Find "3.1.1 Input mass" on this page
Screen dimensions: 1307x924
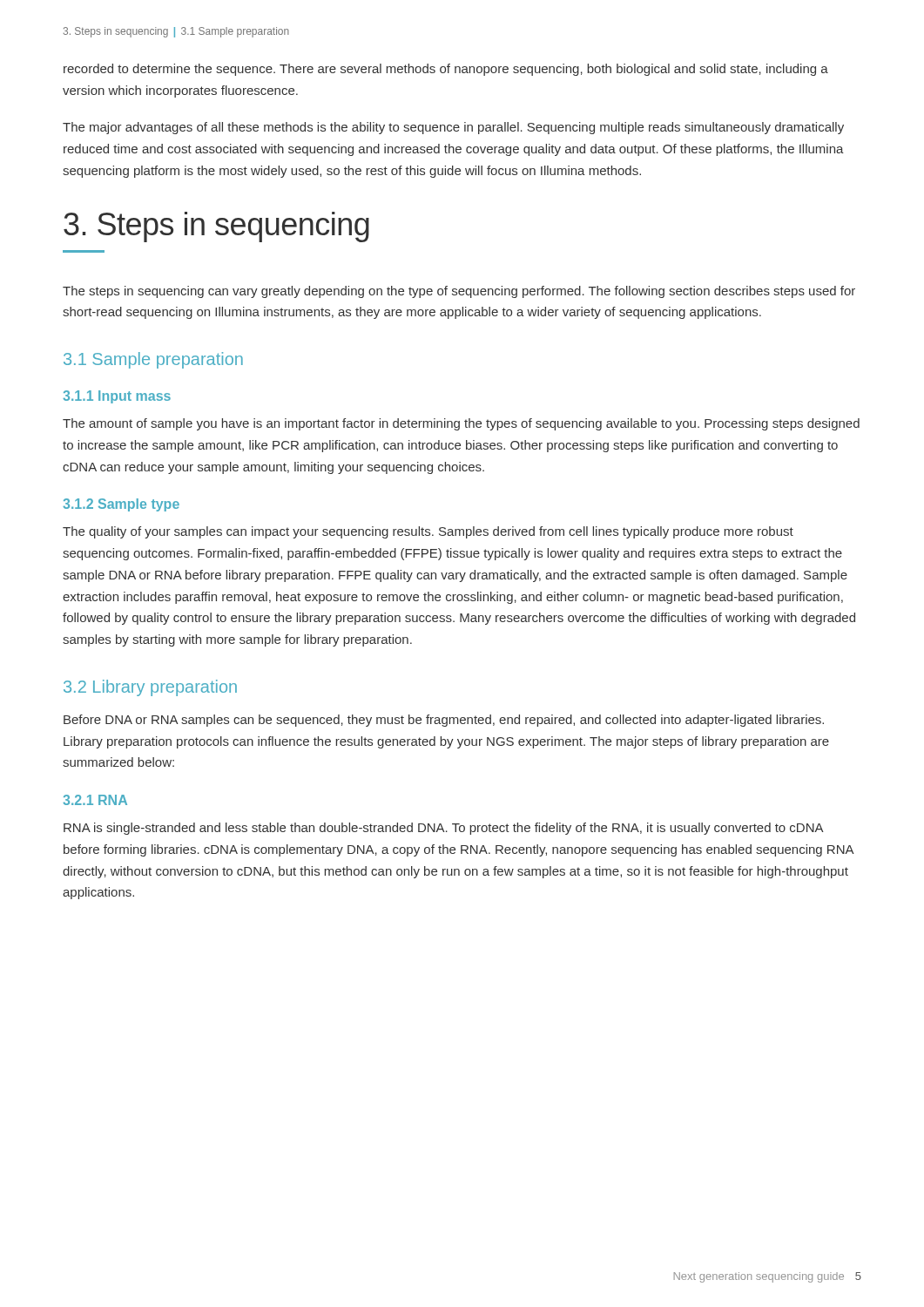[x=117, y=396]
